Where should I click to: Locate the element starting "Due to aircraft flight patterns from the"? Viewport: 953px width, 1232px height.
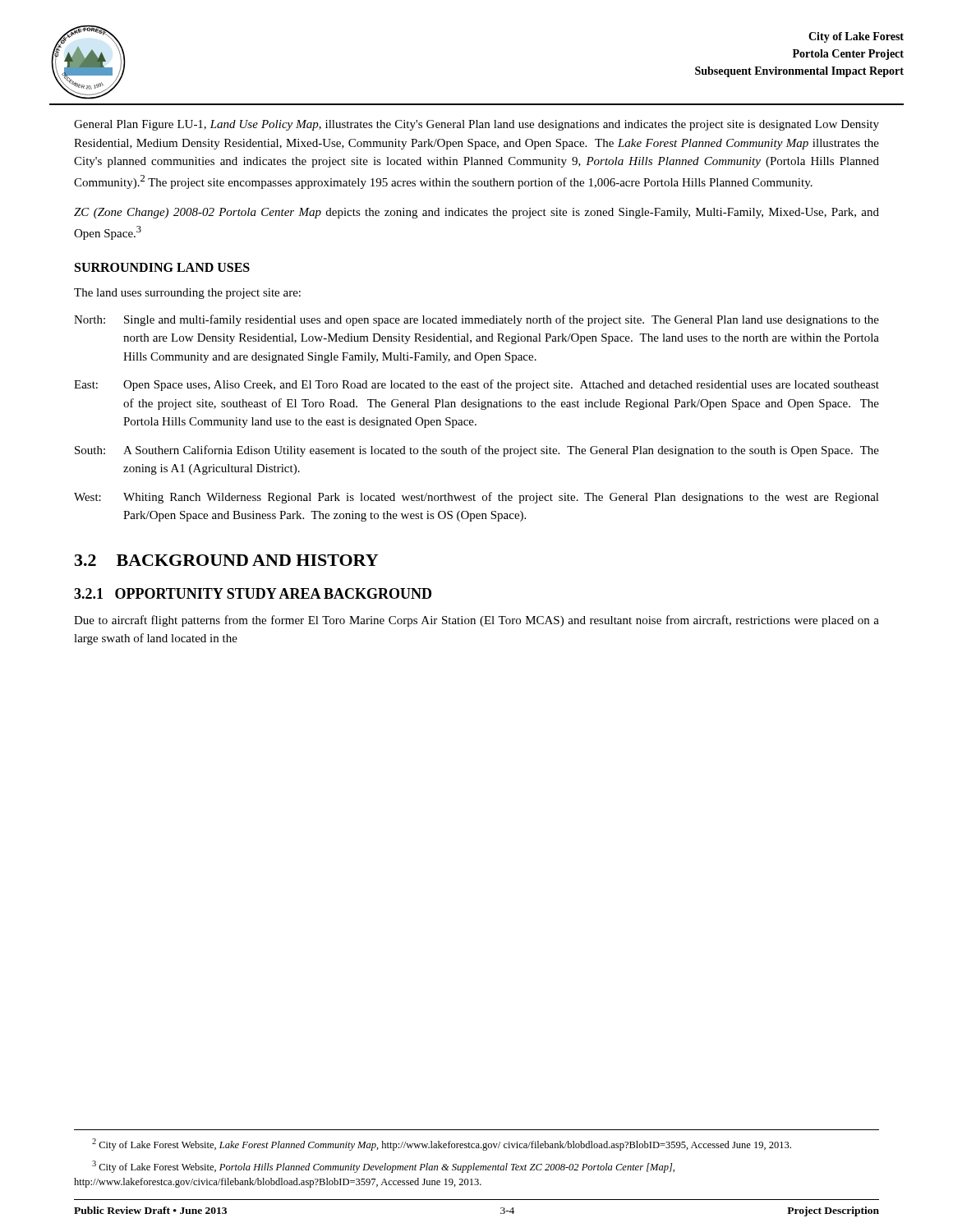click(x=476, y=629)
